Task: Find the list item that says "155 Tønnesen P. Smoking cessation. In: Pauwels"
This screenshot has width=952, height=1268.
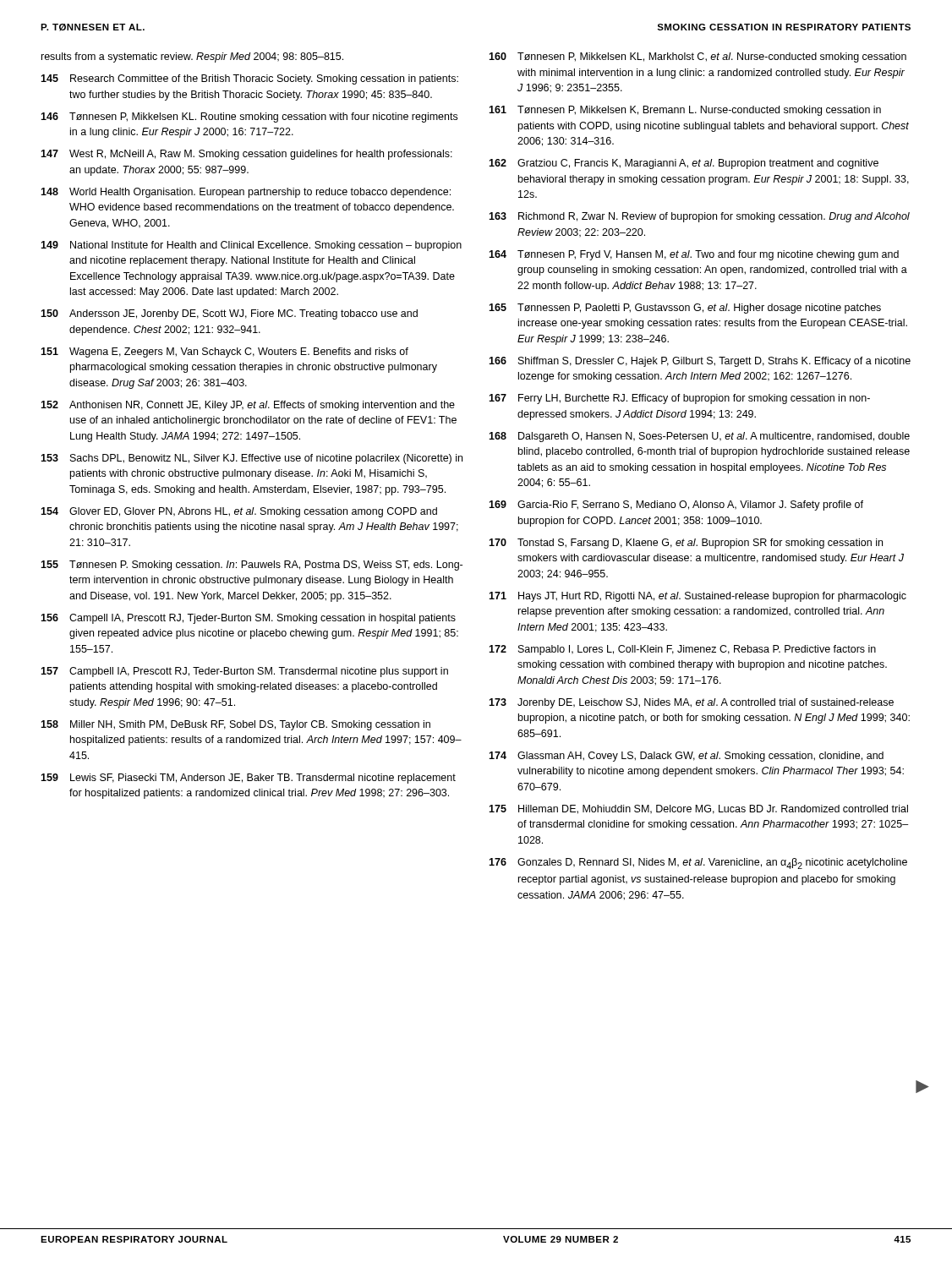Action: click(x=252, y=580)
